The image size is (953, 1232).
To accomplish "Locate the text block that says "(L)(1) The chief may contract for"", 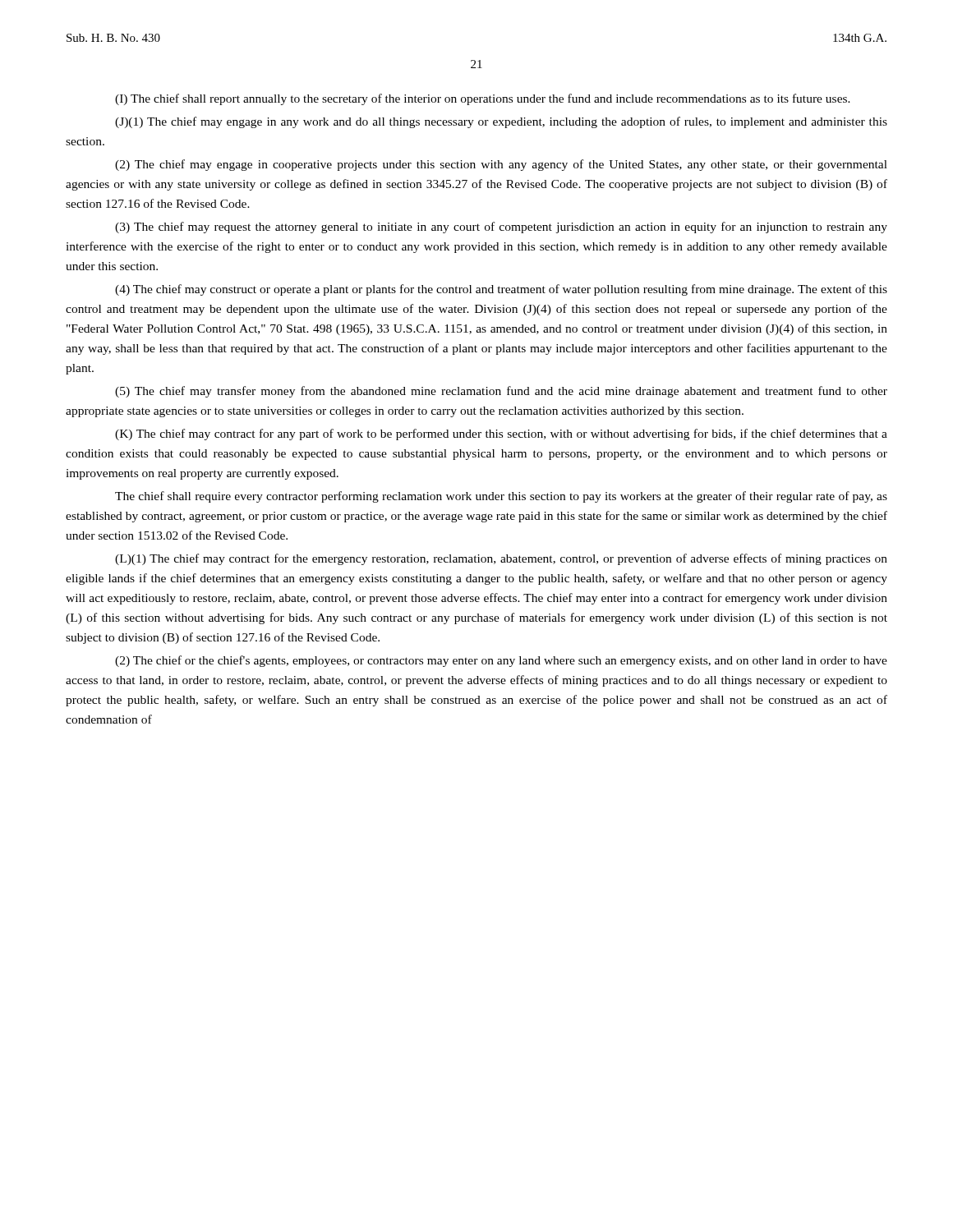I will pos(476,598).
